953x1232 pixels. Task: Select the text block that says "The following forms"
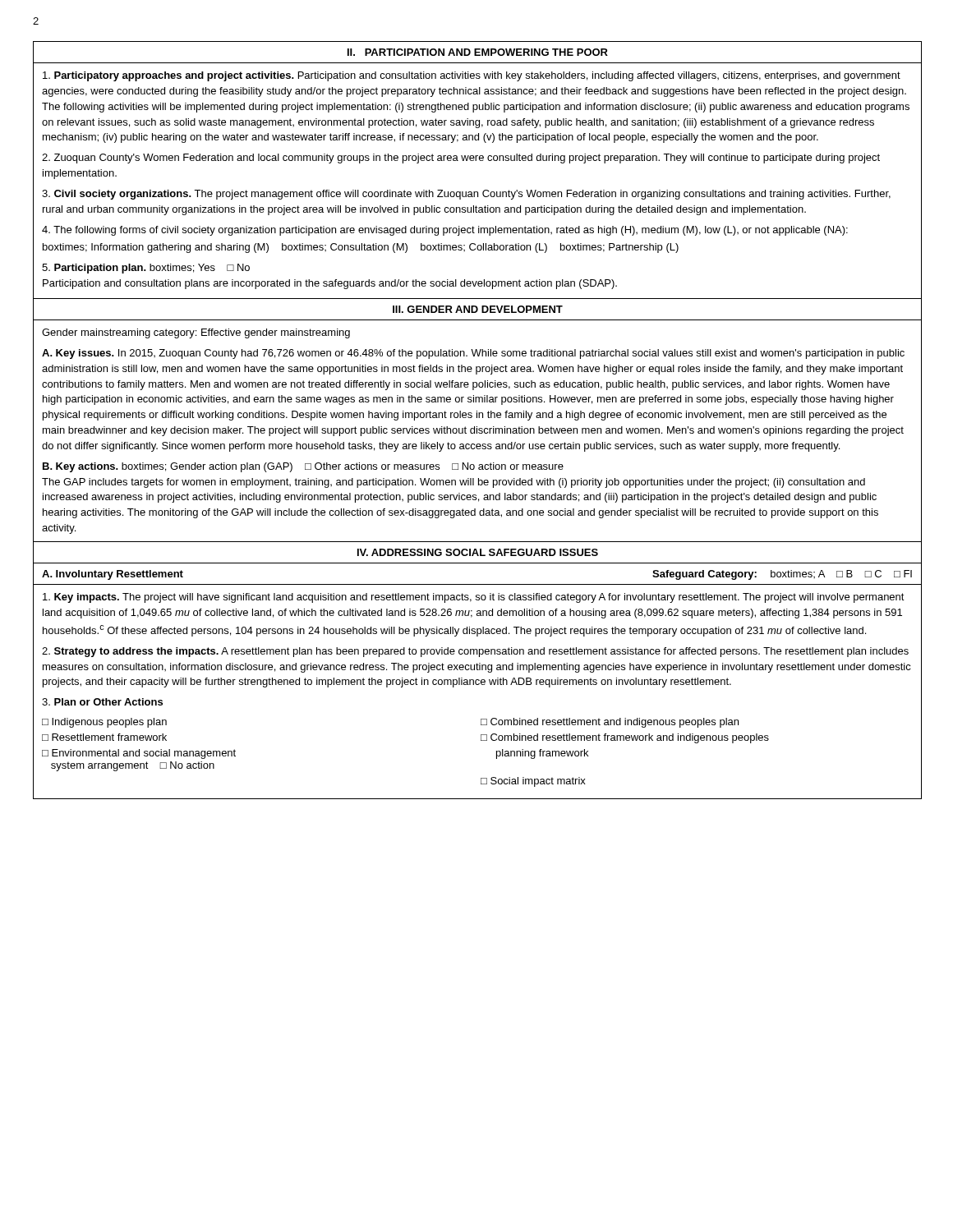coord(445,239)
